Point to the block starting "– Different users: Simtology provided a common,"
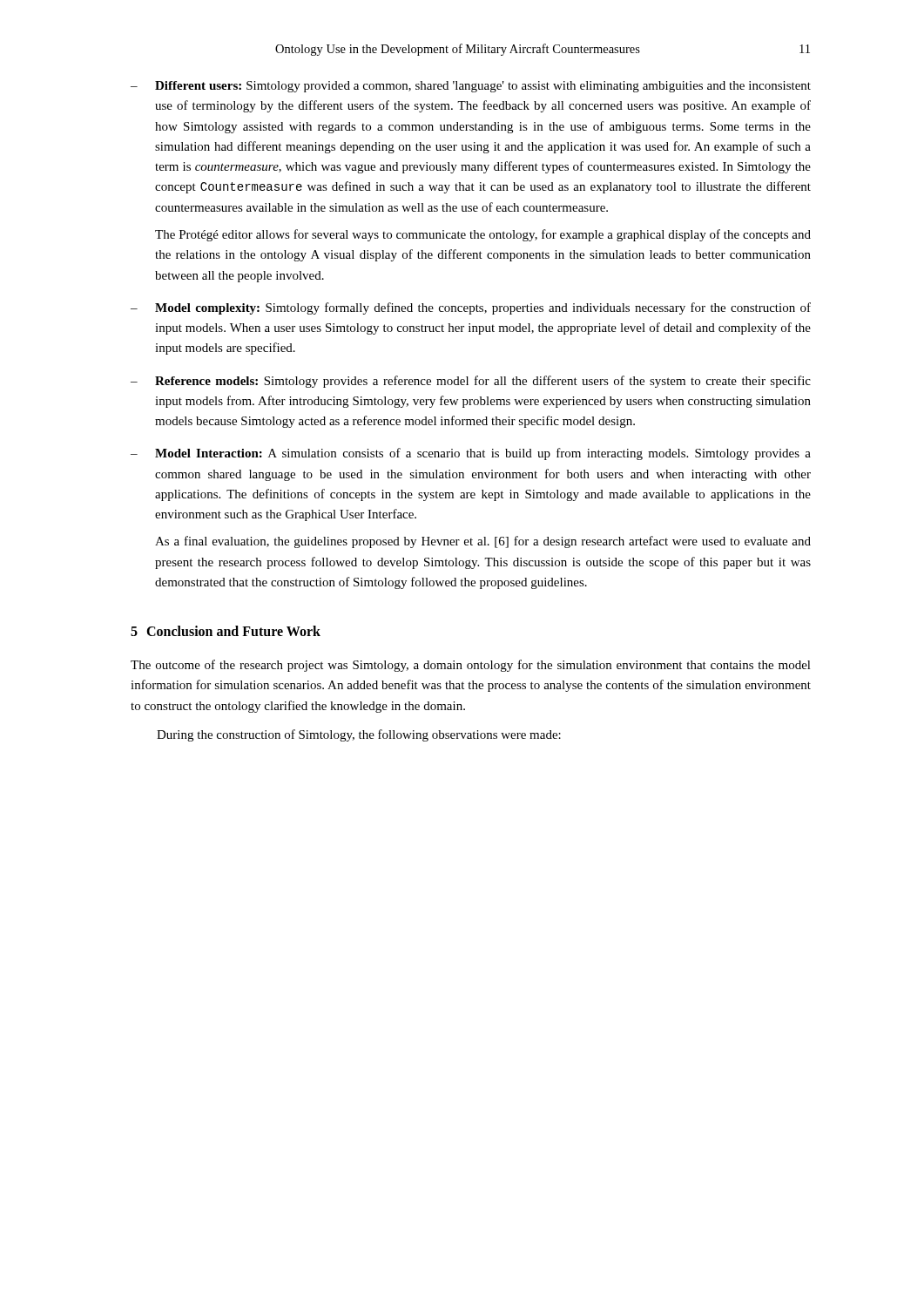924x1307 pixels. 471,181
